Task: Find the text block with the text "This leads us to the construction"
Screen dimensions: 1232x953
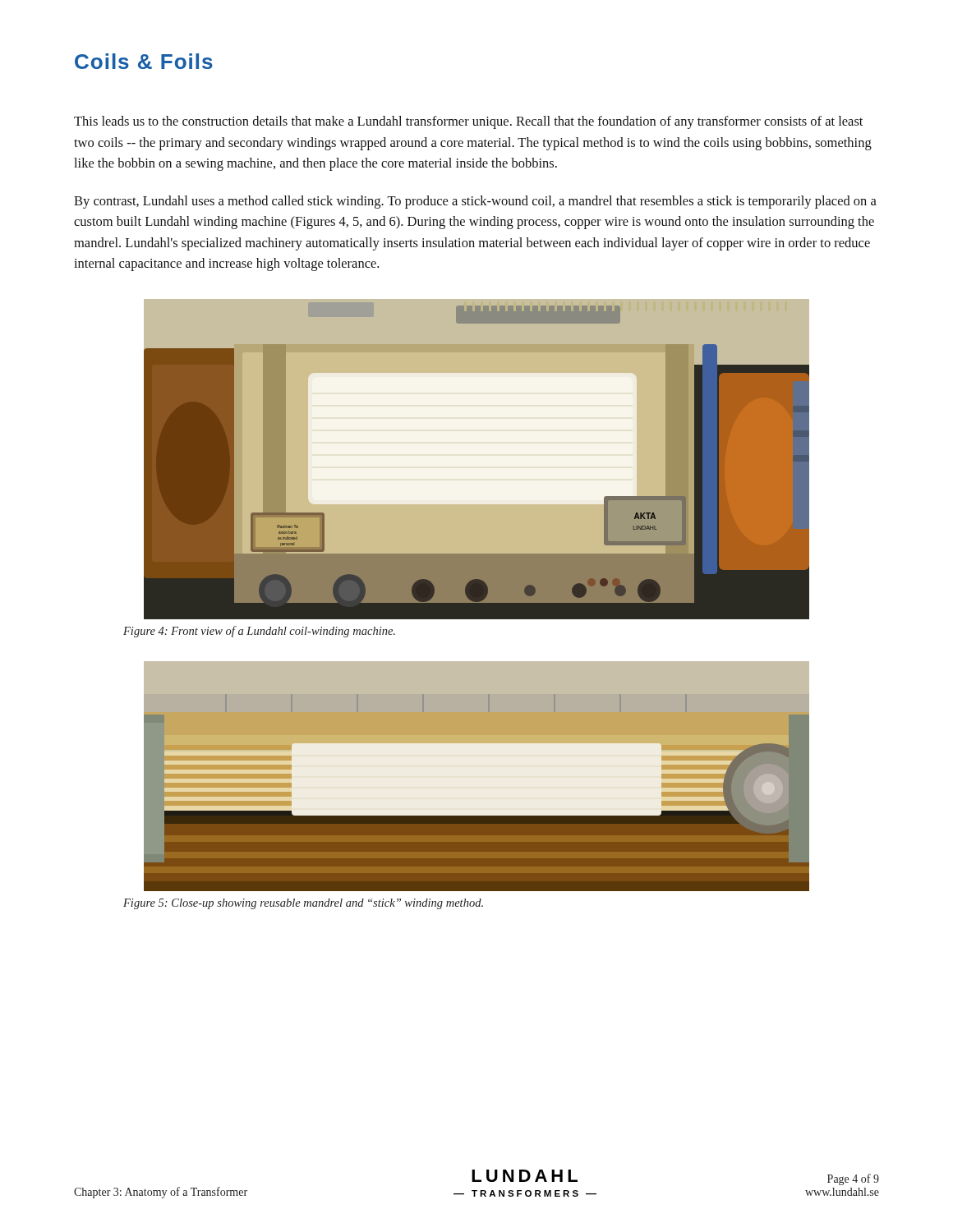Action: 473,142
